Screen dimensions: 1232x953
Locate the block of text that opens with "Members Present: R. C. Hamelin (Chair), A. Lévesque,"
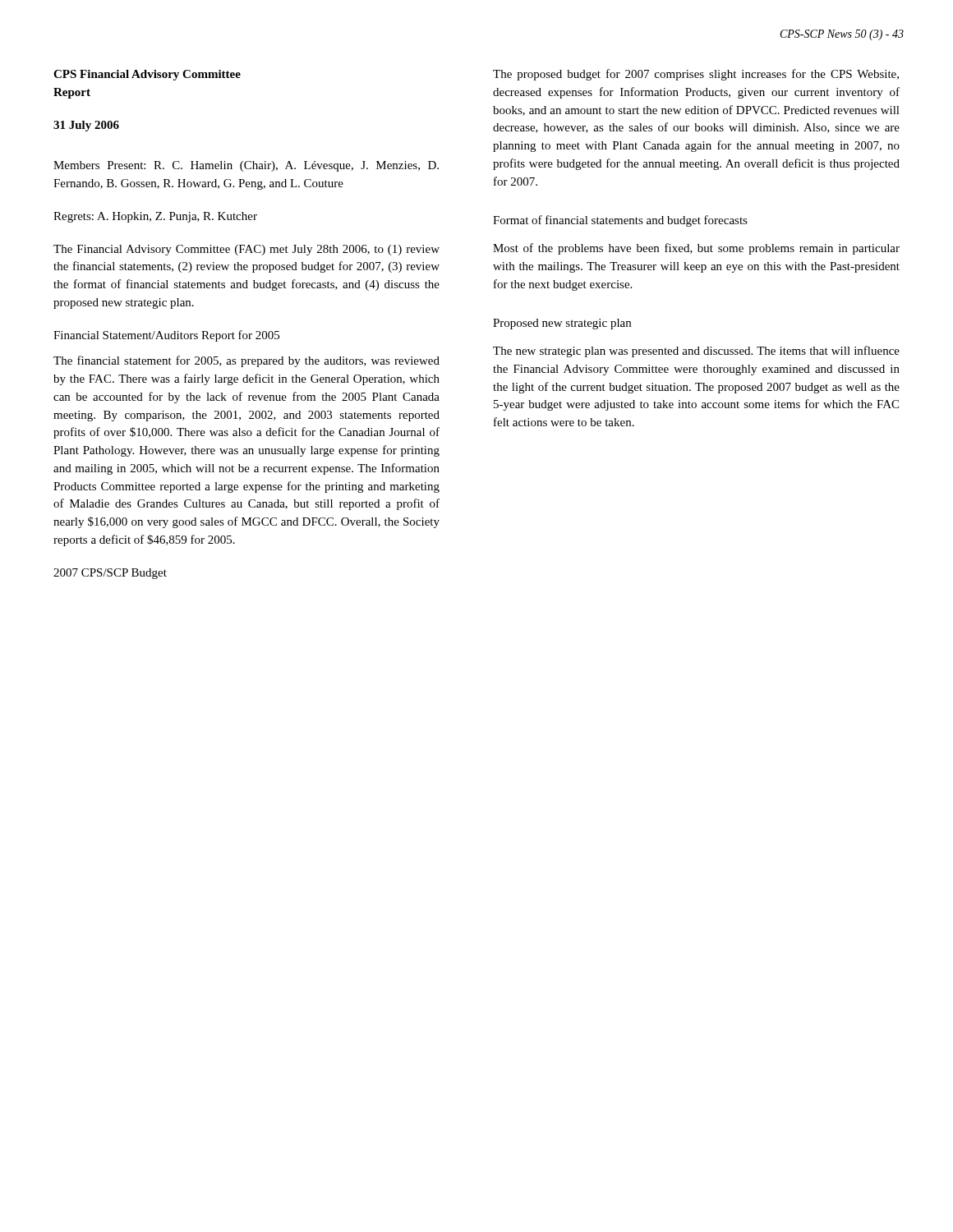(246, 174)
